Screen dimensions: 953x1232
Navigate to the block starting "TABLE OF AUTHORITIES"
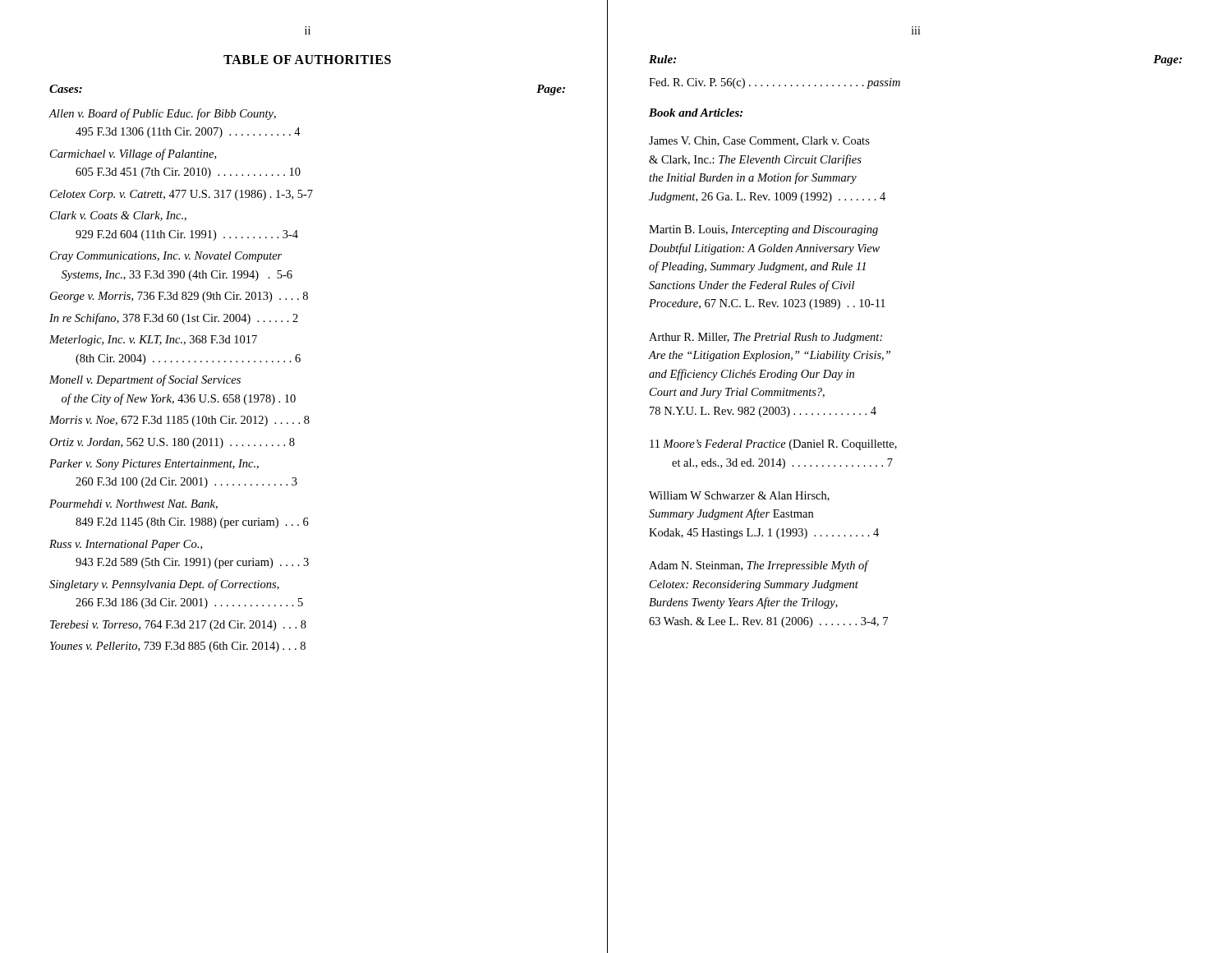[x=308, y=60]
